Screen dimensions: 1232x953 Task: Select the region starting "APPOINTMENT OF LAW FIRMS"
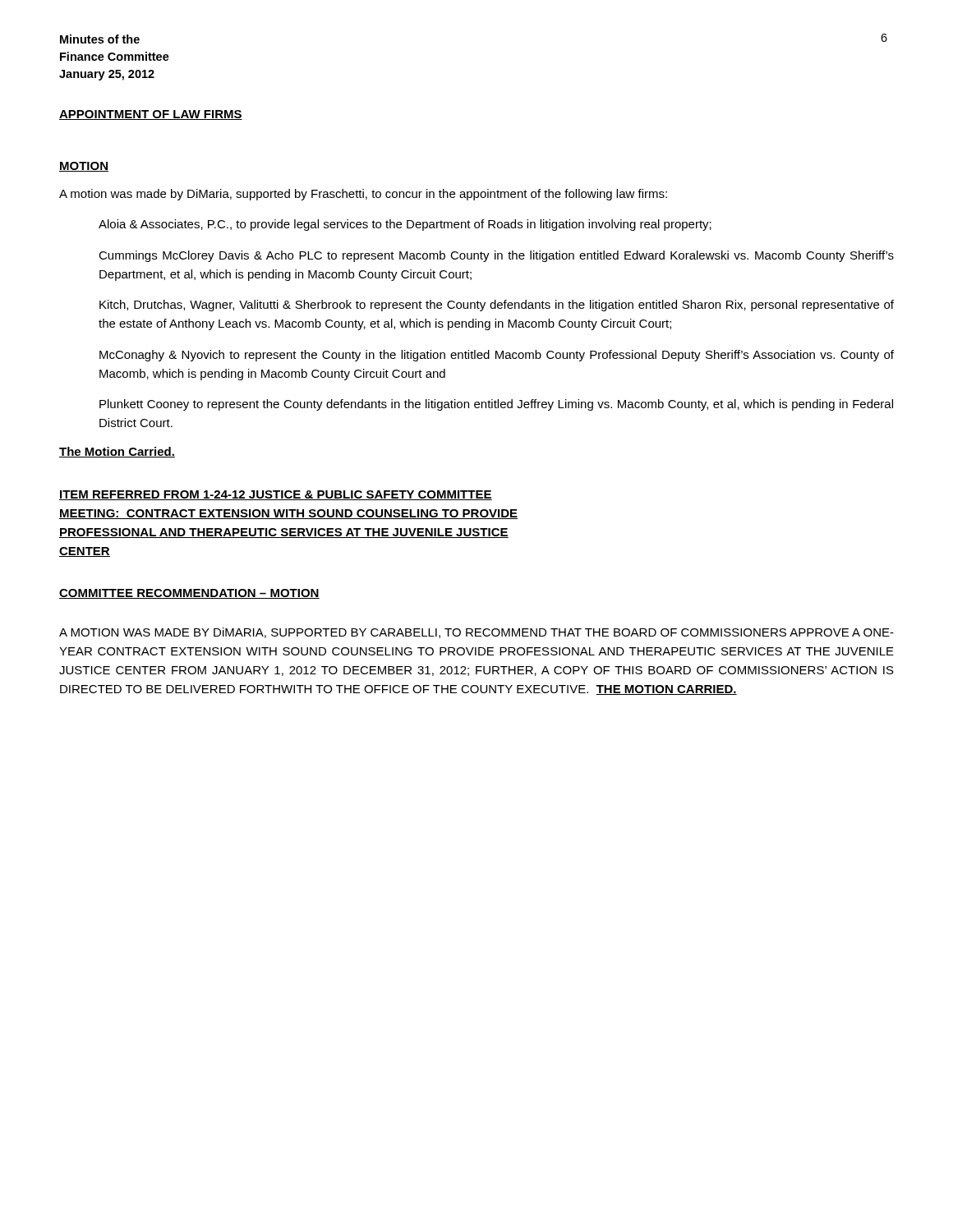pos(151,114)
